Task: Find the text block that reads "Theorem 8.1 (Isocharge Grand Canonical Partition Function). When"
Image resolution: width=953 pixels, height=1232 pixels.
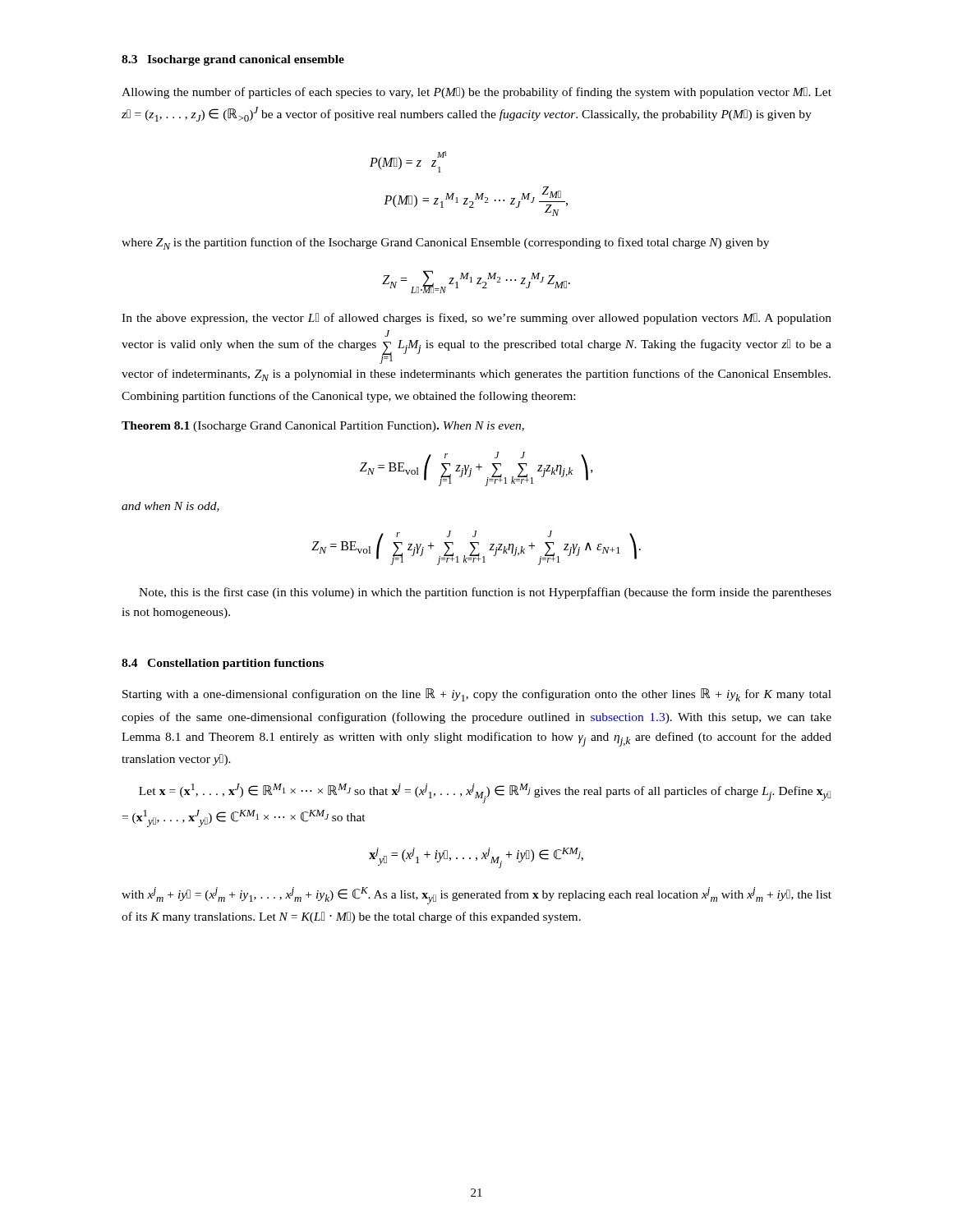Action: pos(323,425)
